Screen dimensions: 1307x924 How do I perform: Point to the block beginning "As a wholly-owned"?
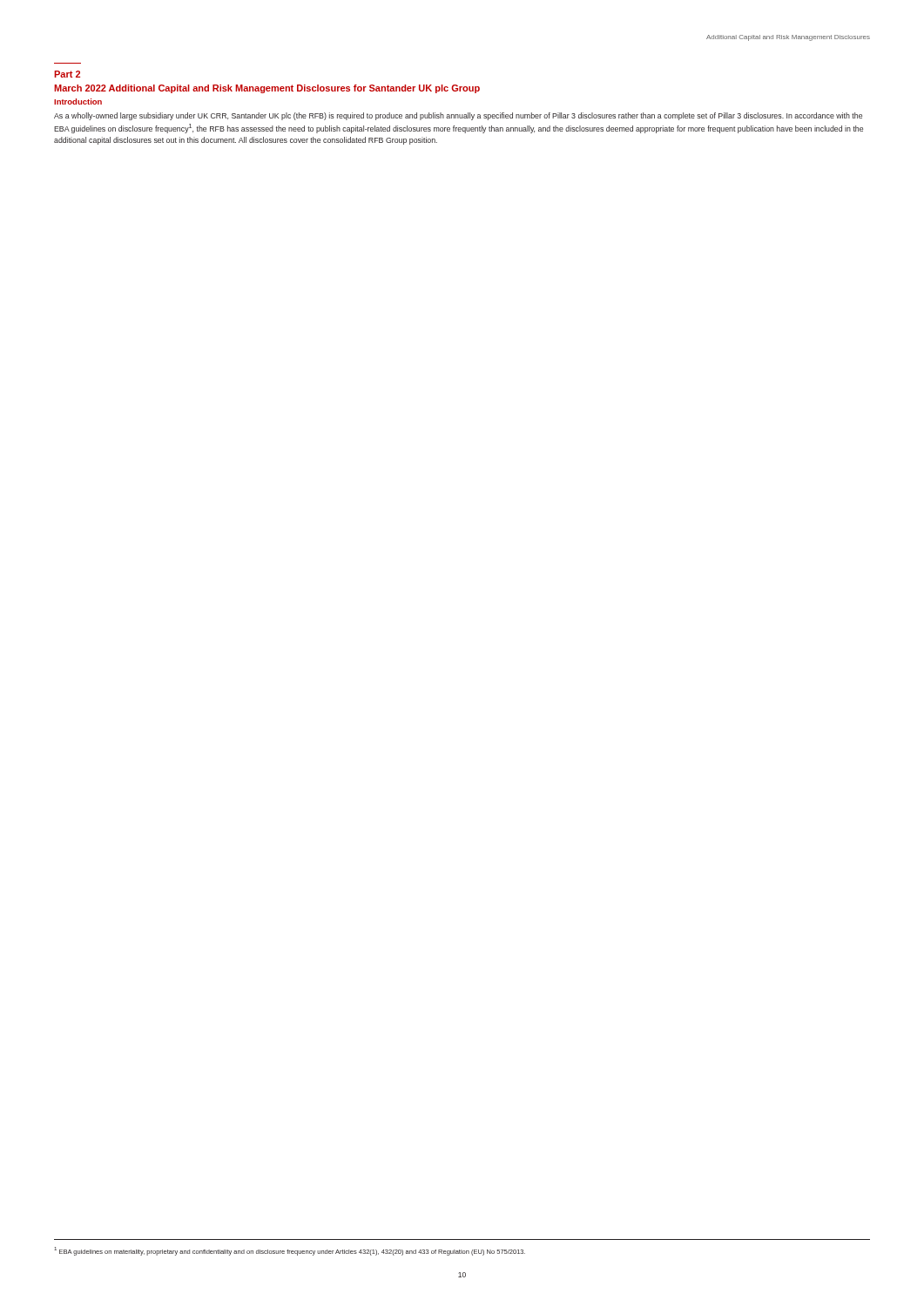coord(459,128)
